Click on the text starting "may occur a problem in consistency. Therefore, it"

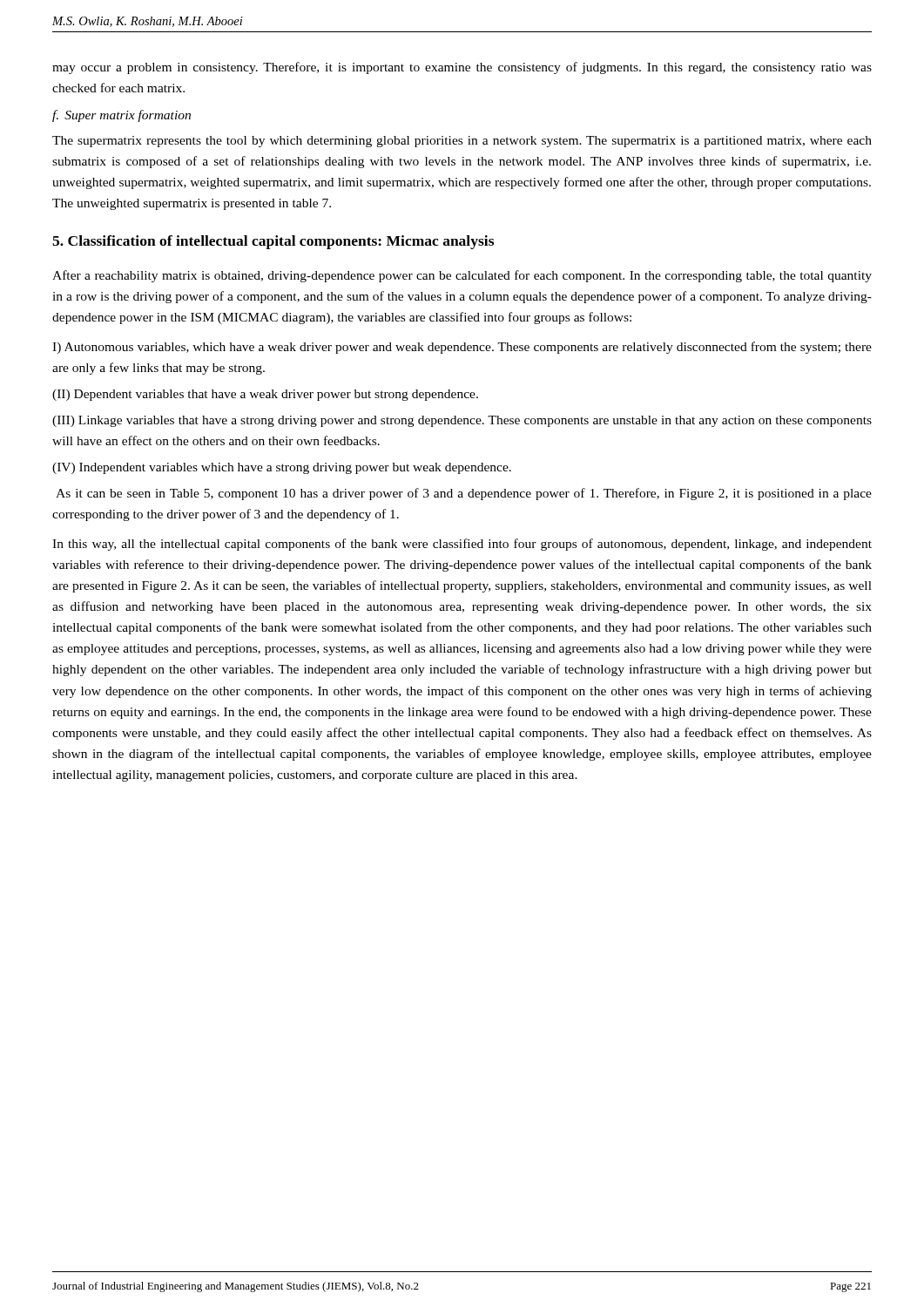(462, 78)
